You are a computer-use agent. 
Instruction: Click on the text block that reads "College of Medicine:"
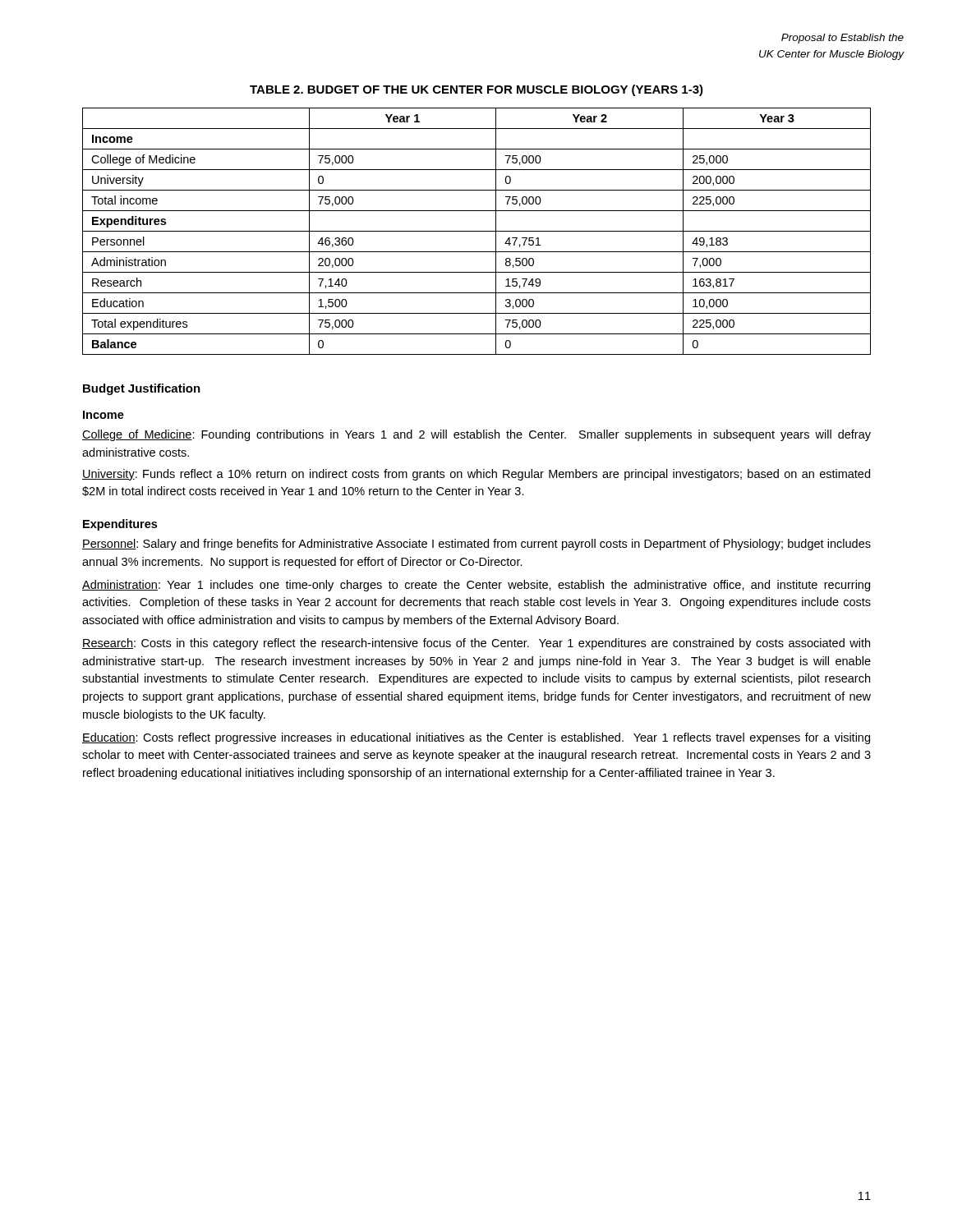click(x=476, y=443)
